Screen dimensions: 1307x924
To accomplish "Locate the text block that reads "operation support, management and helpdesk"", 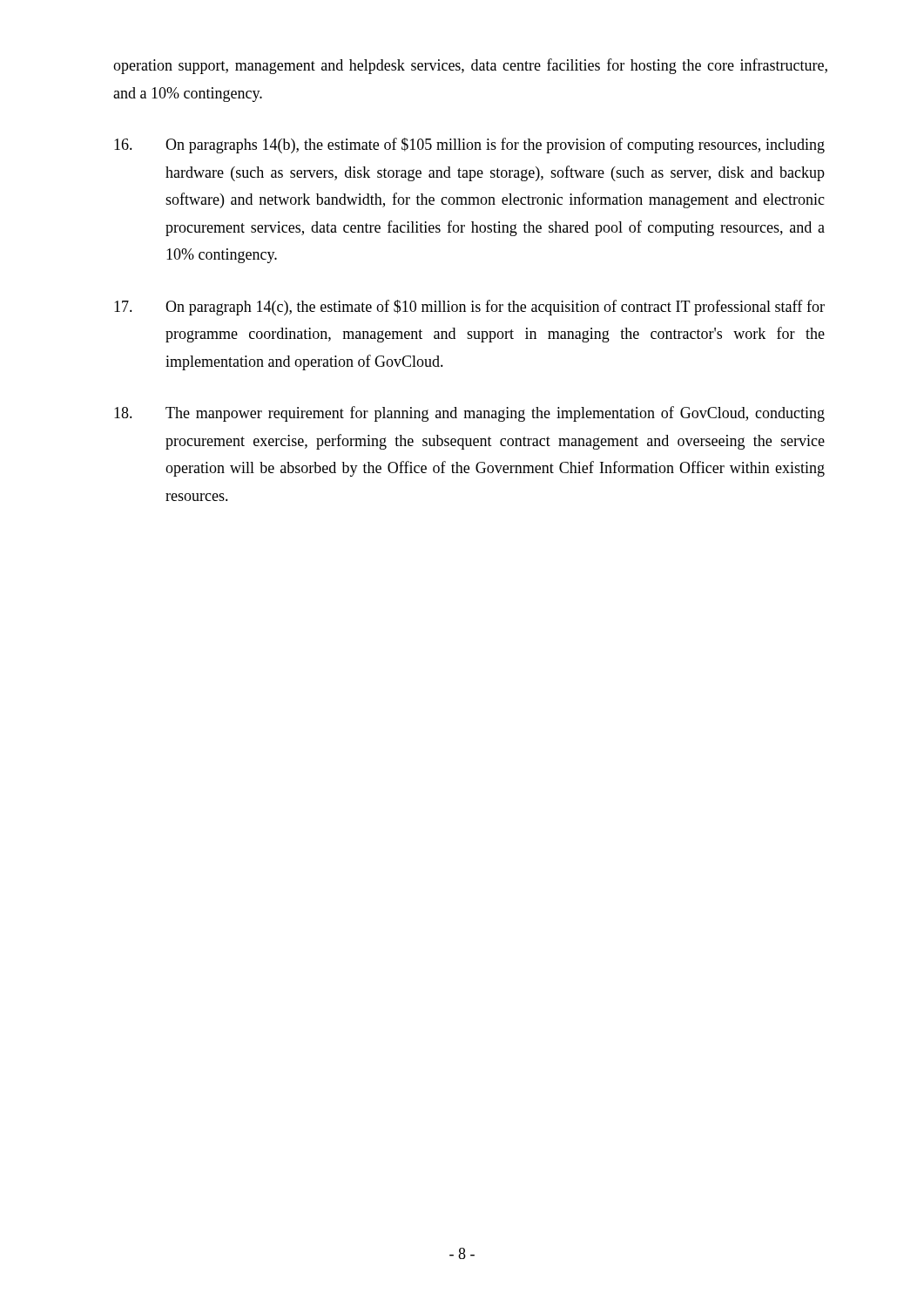I will click(x=471, y=79).
